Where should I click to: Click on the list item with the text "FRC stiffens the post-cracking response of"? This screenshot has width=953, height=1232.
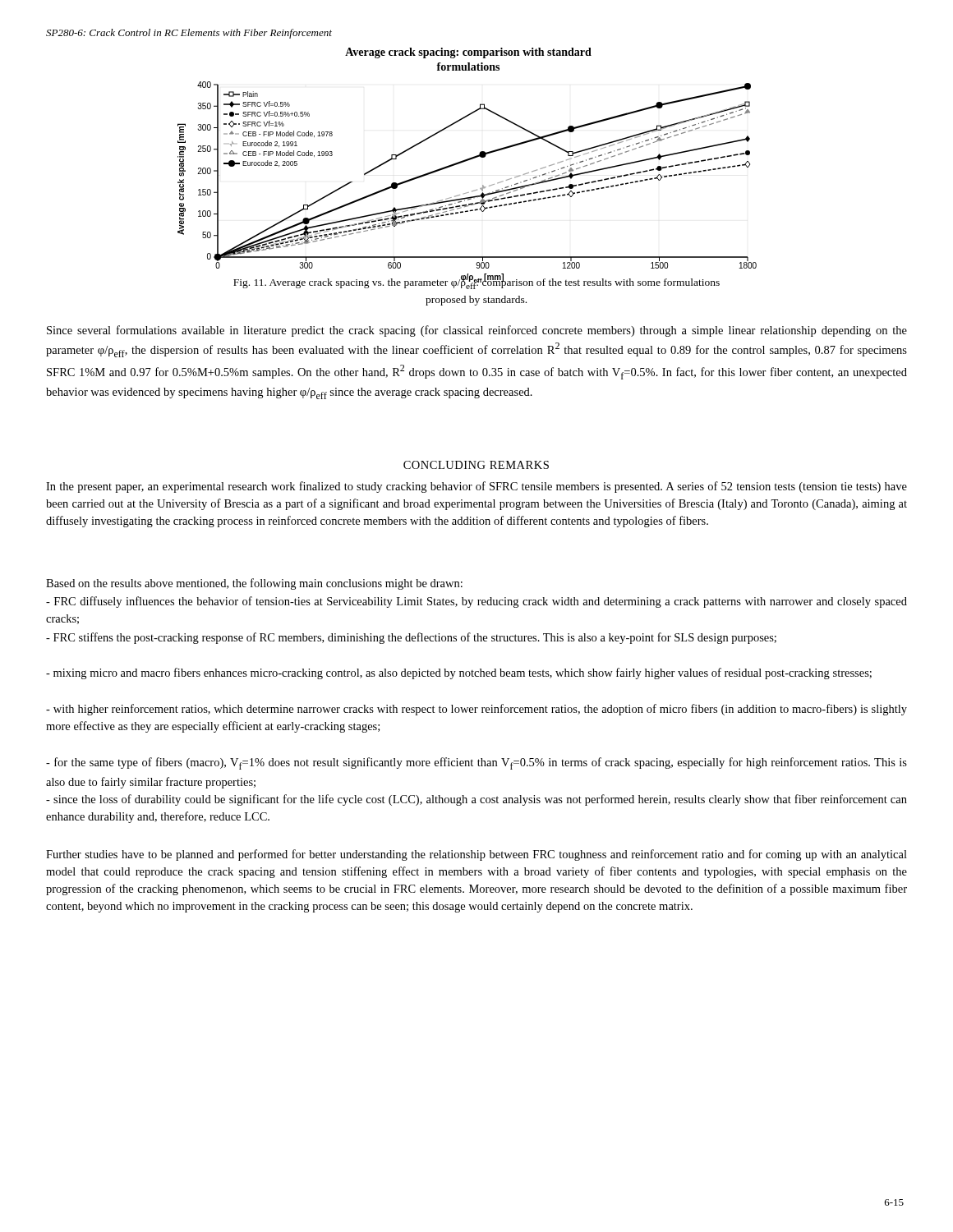click(412, 637)
